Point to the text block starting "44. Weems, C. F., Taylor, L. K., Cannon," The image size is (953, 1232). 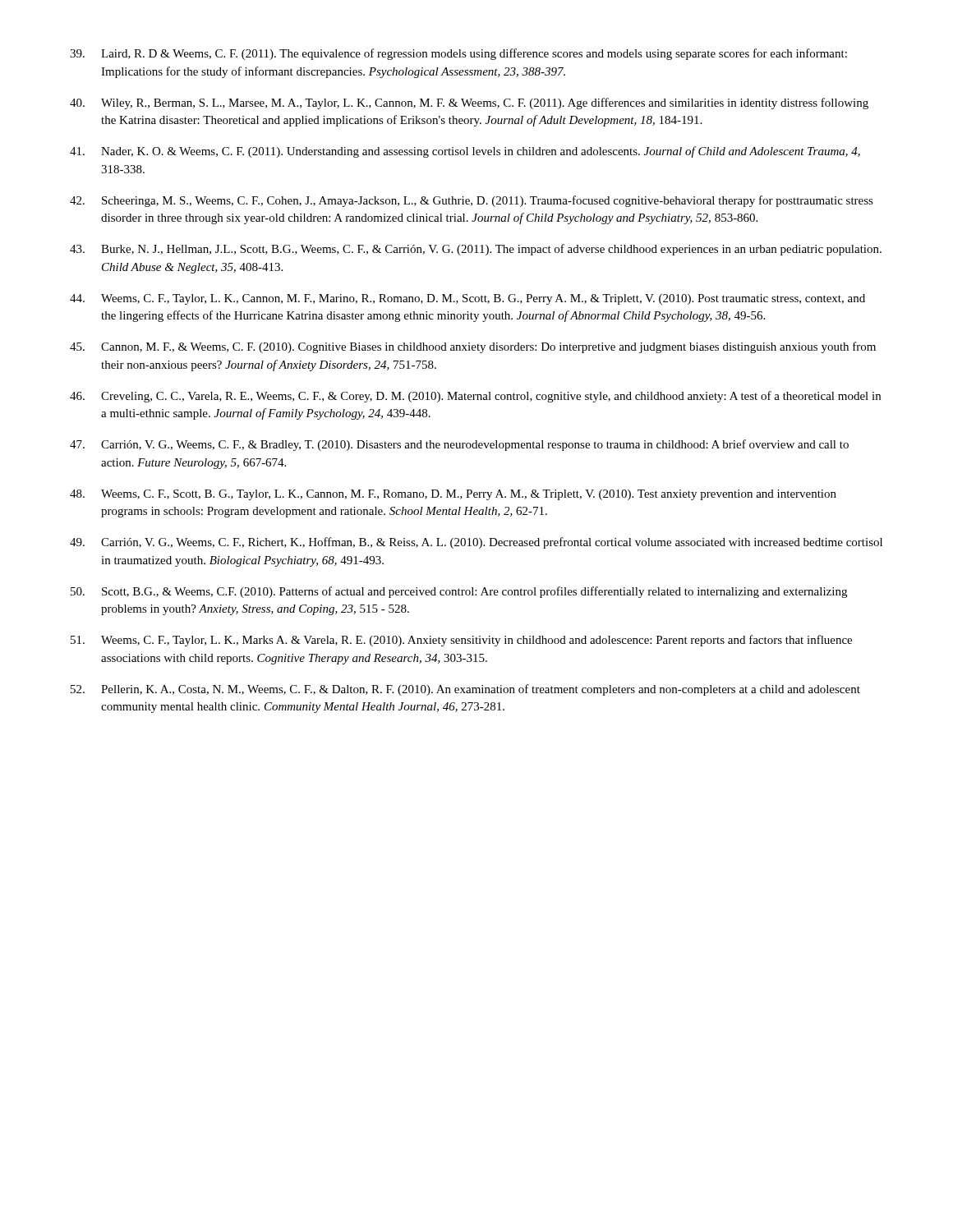click(x=476, y=307)
